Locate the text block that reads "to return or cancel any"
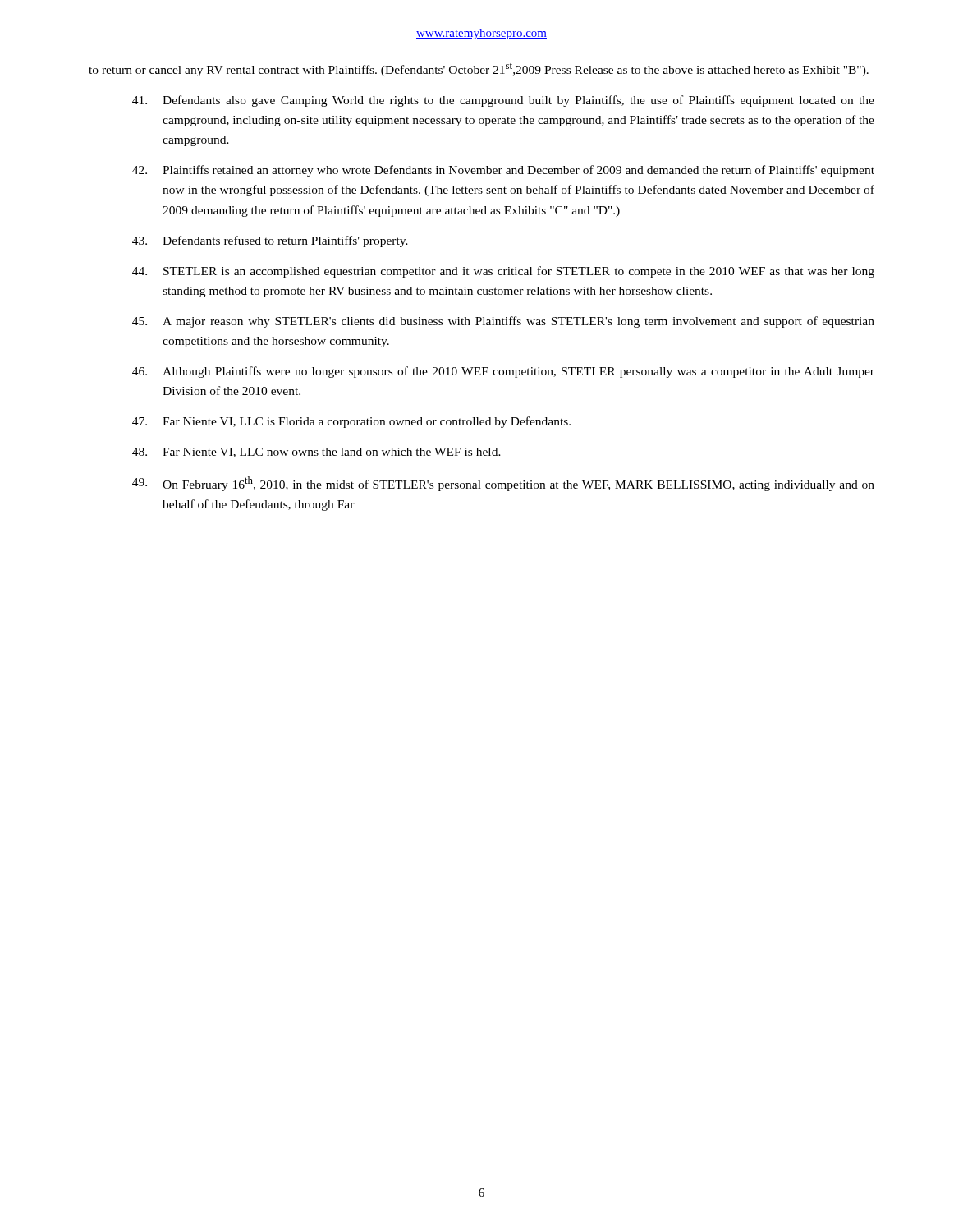963x1232 pixels. pyautogui.click(x=482, y=69)
